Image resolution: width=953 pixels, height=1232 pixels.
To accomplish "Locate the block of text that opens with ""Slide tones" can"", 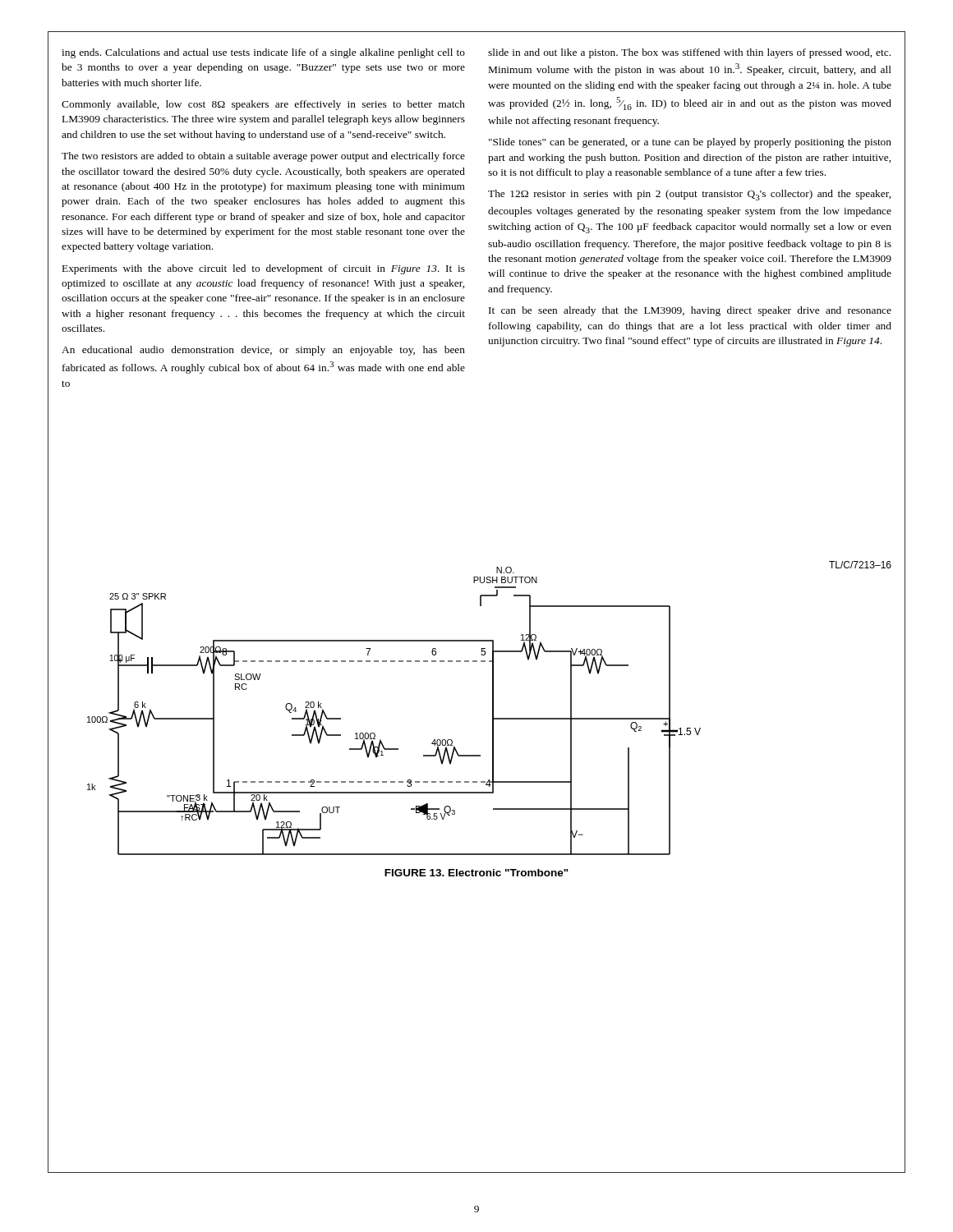I will tap(690, 158).
